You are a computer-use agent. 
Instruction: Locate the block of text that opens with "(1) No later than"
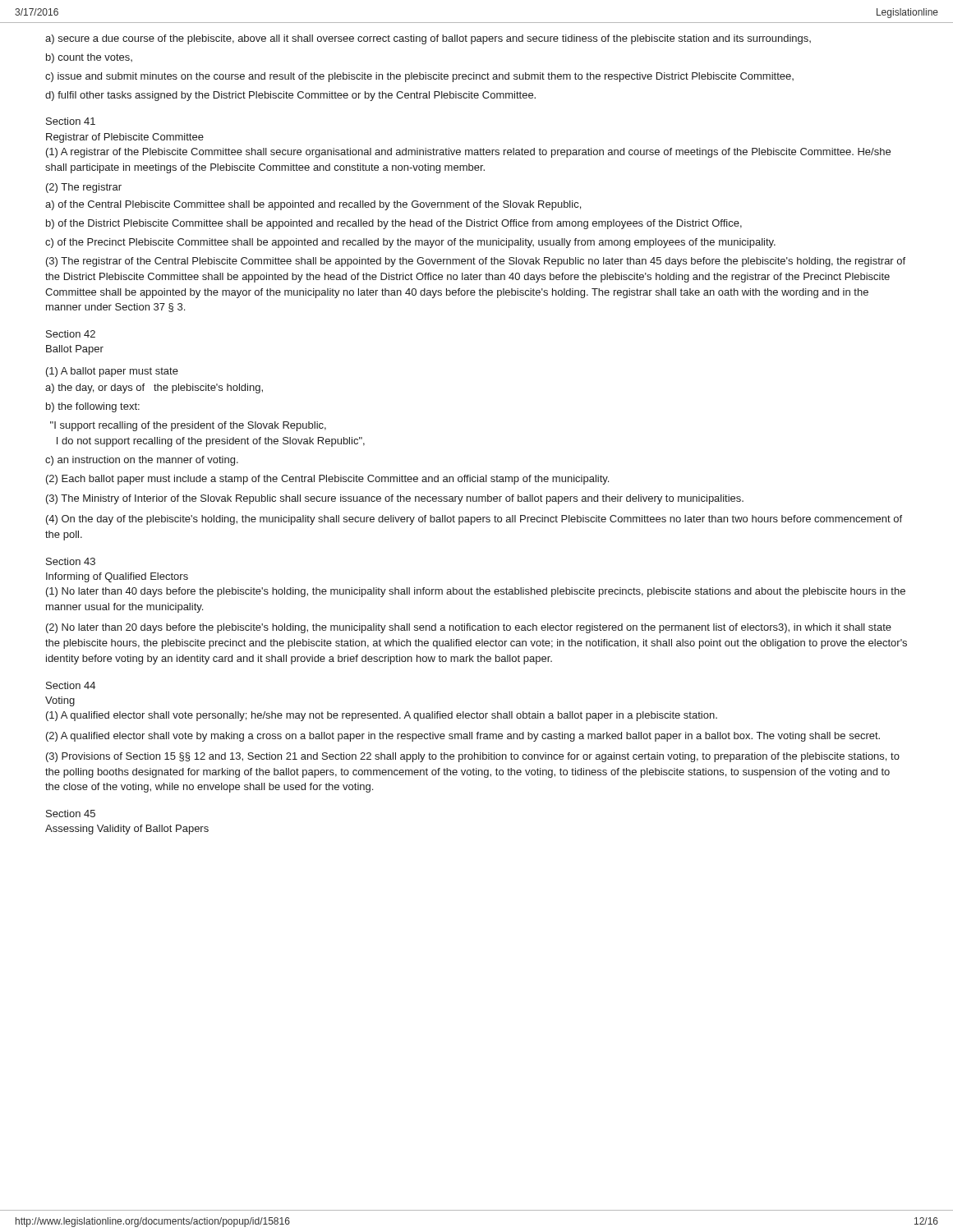pos(475,599)
